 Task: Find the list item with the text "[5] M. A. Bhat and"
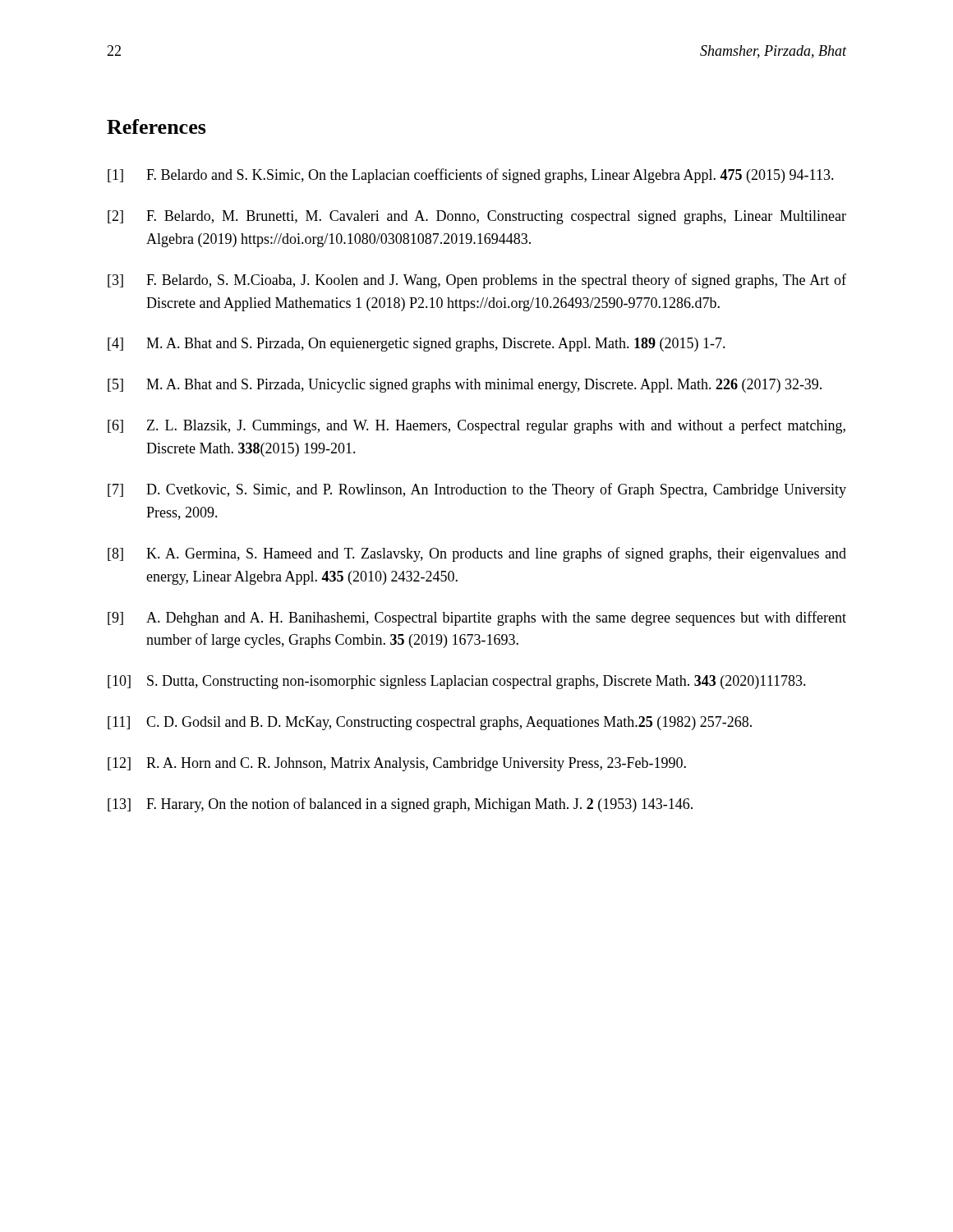(476, 385)
